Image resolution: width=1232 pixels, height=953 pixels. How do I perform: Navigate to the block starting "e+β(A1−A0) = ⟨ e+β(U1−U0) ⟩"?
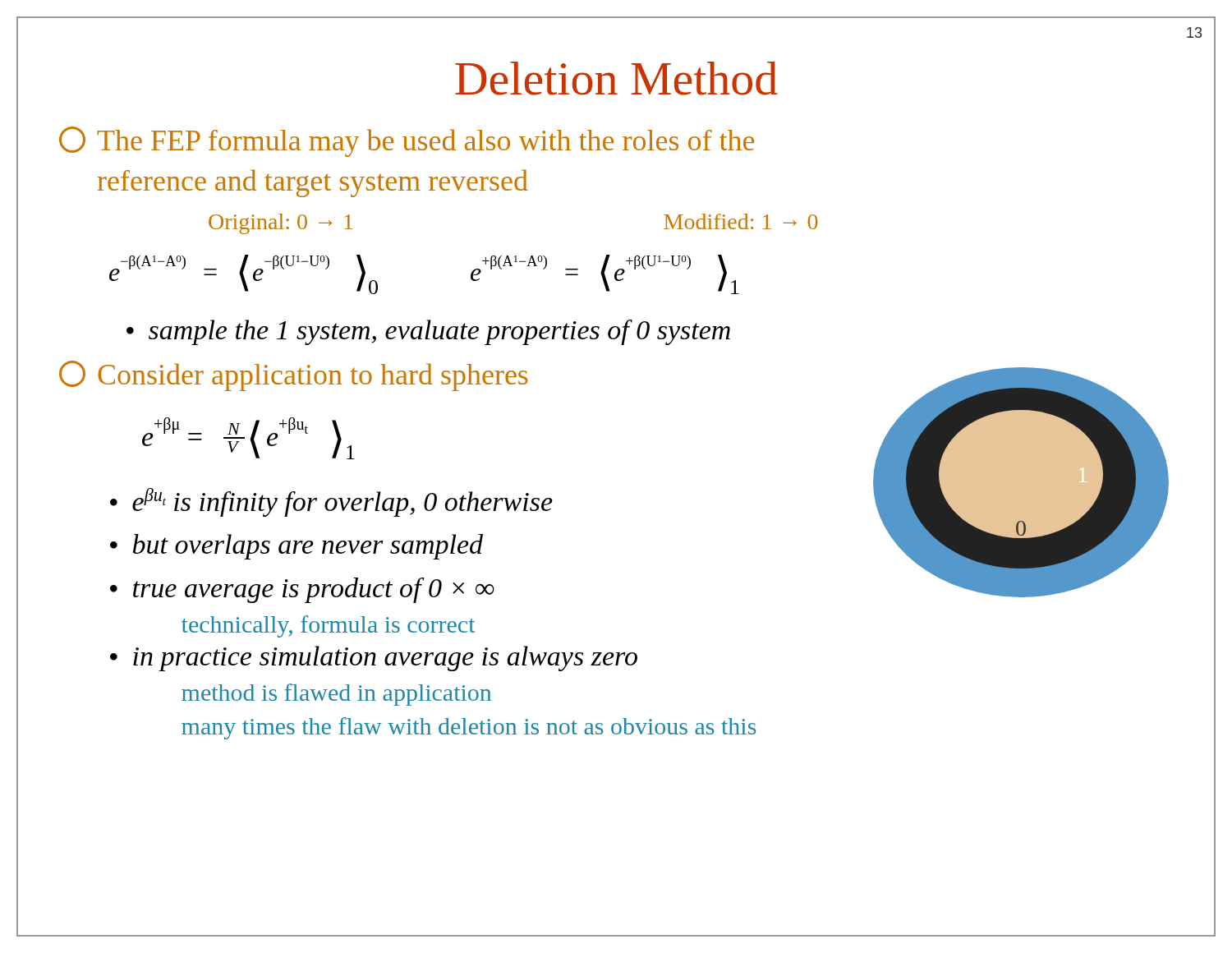click(634, 271)
